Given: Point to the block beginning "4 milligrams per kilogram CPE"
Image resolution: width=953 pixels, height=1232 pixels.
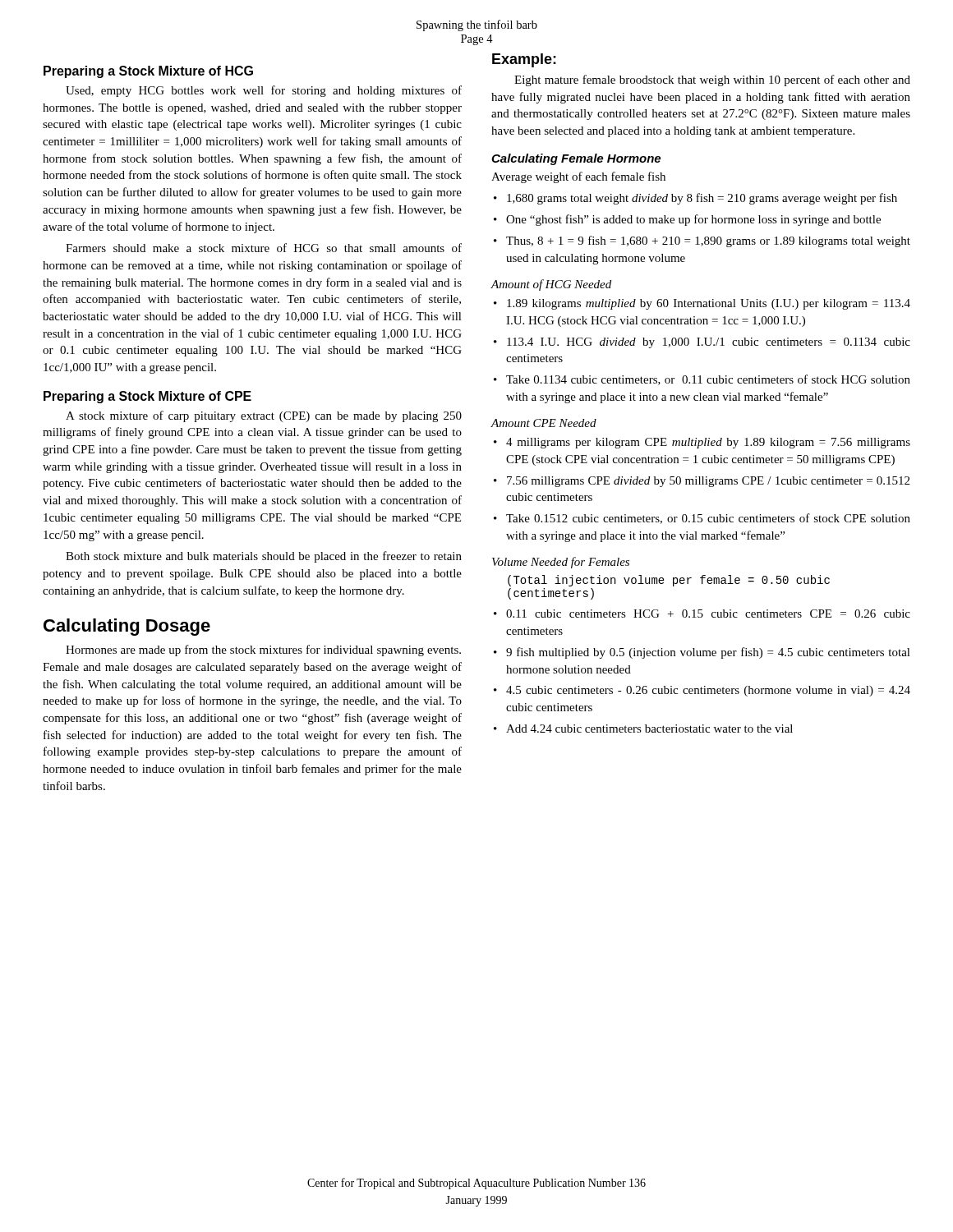Looking at the screenshot, I should (708, 451).
